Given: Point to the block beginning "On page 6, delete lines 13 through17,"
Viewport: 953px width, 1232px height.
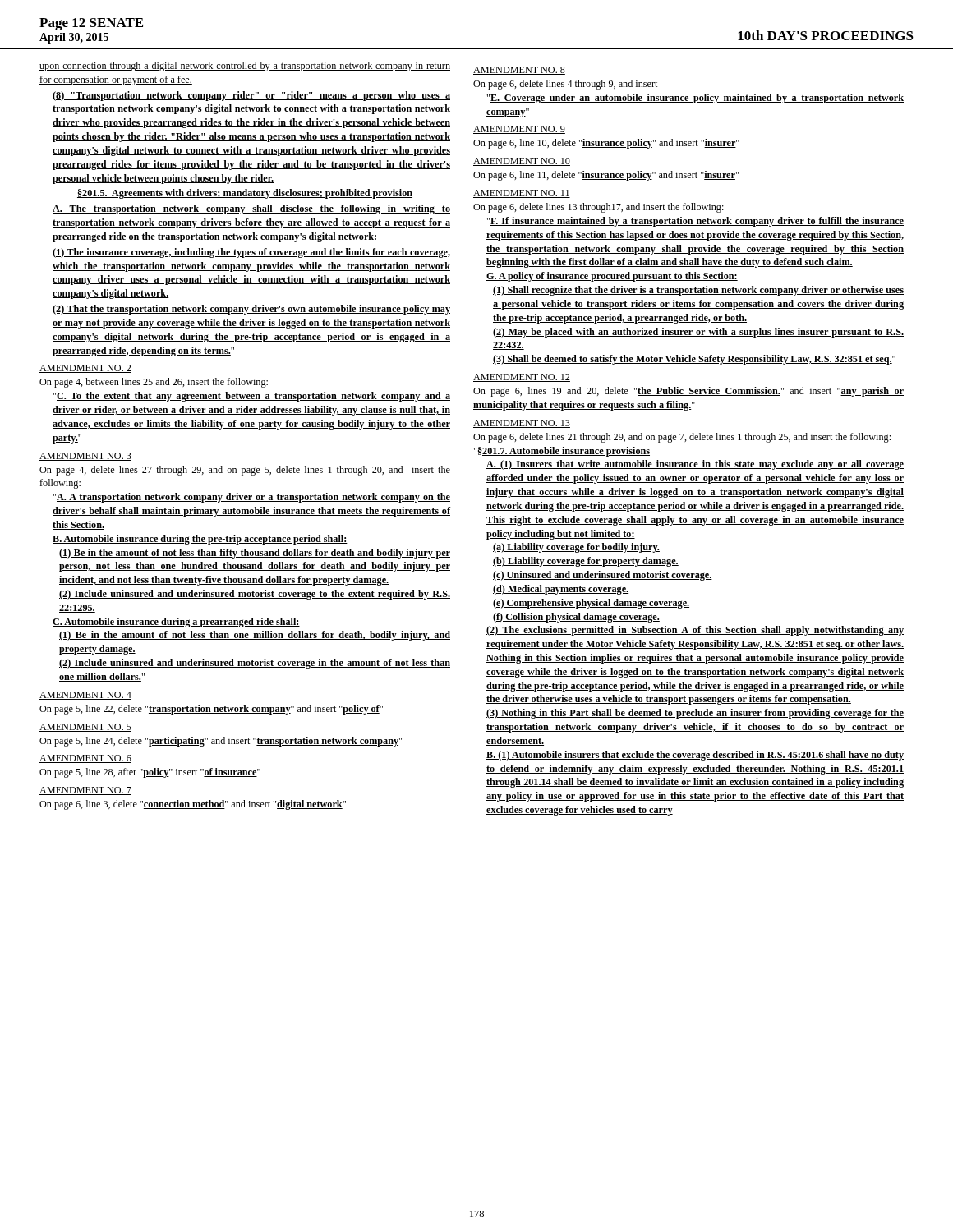Looking at the screenshot, I should [x=688, y=283].
